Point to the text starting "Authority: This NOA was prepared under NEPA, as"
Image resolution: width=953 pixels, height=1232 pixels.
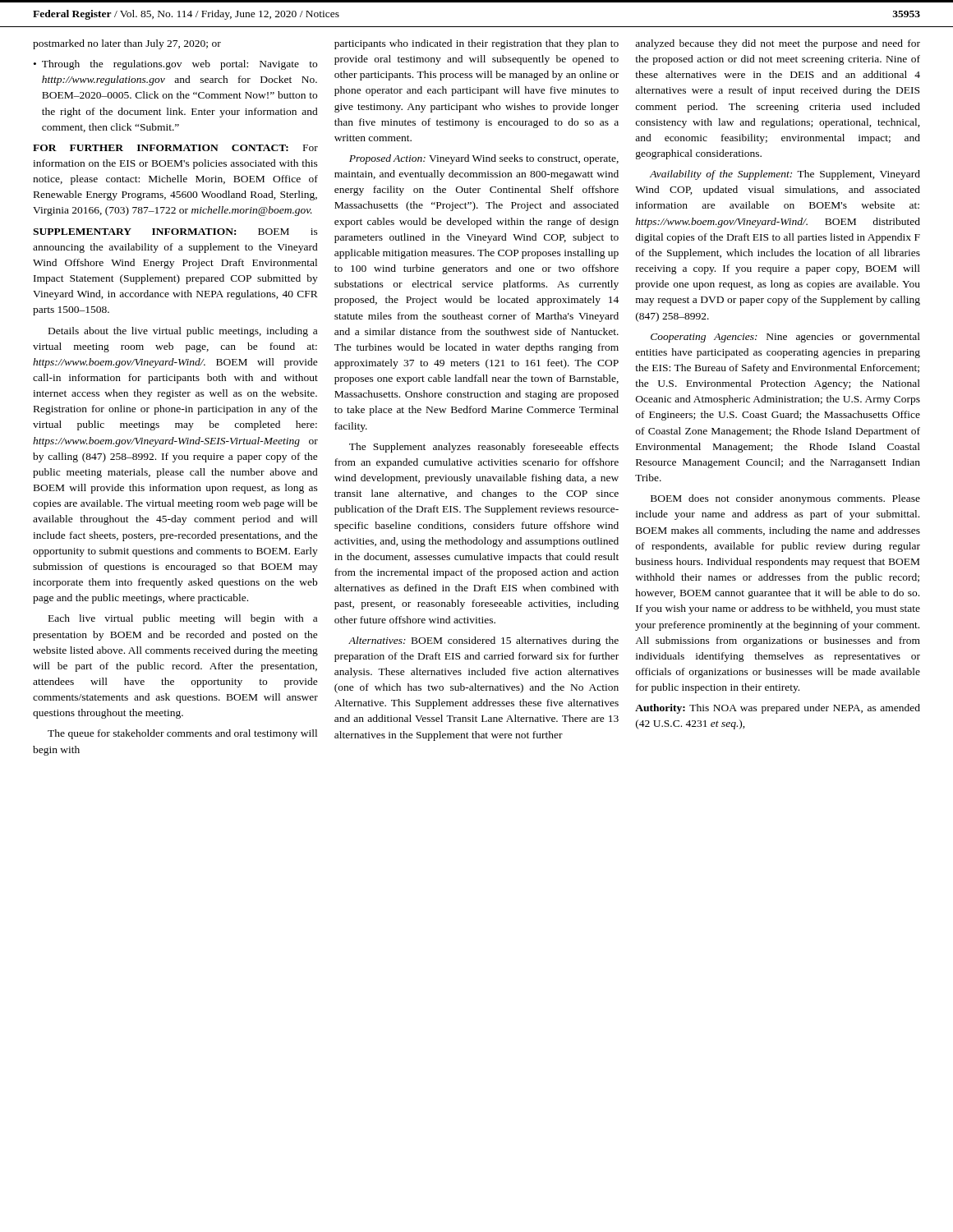[x=778, y=716]
